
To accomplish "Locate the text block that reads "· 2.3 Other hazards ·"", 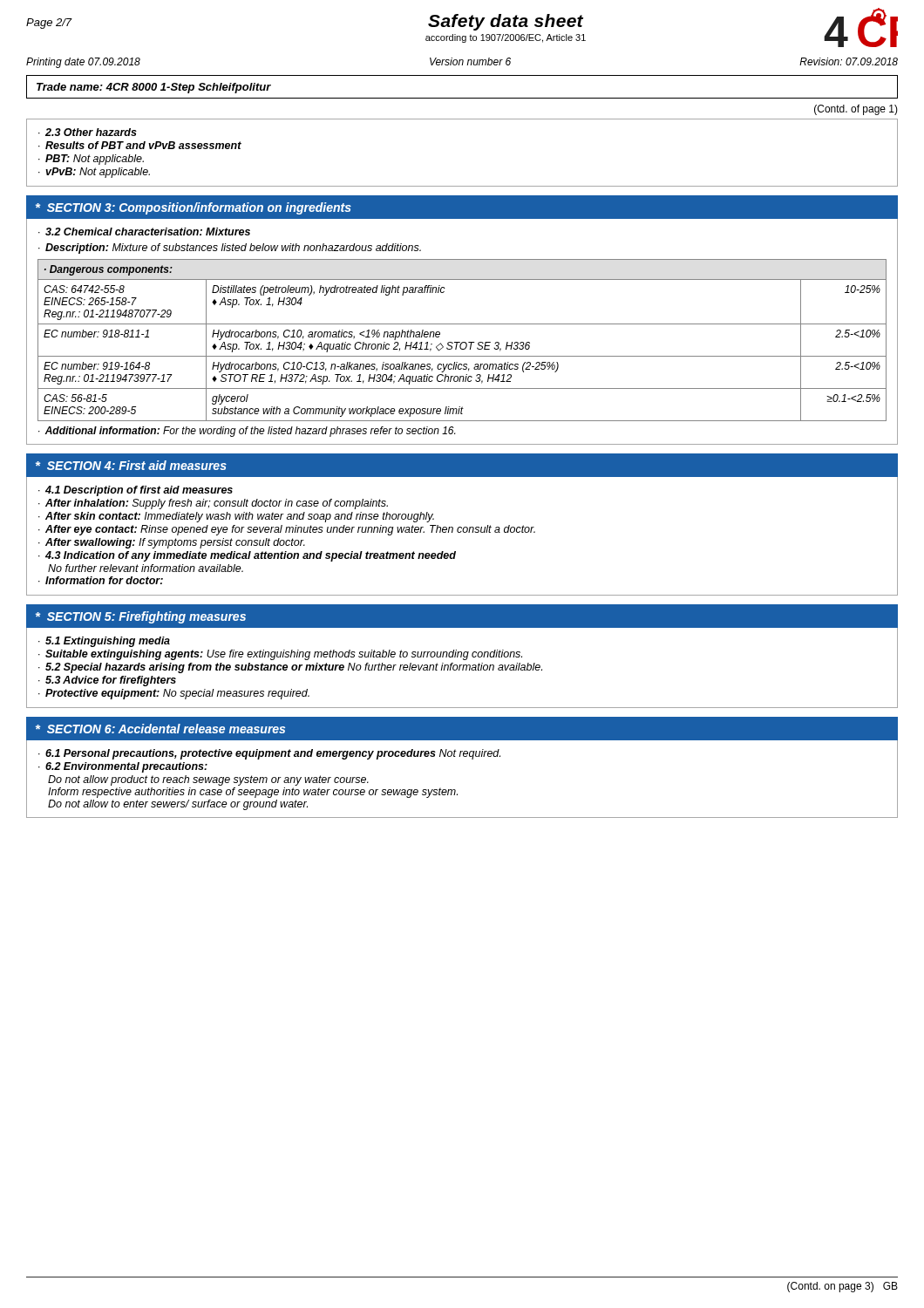I will pyautogui.click(x=88, y=132).
